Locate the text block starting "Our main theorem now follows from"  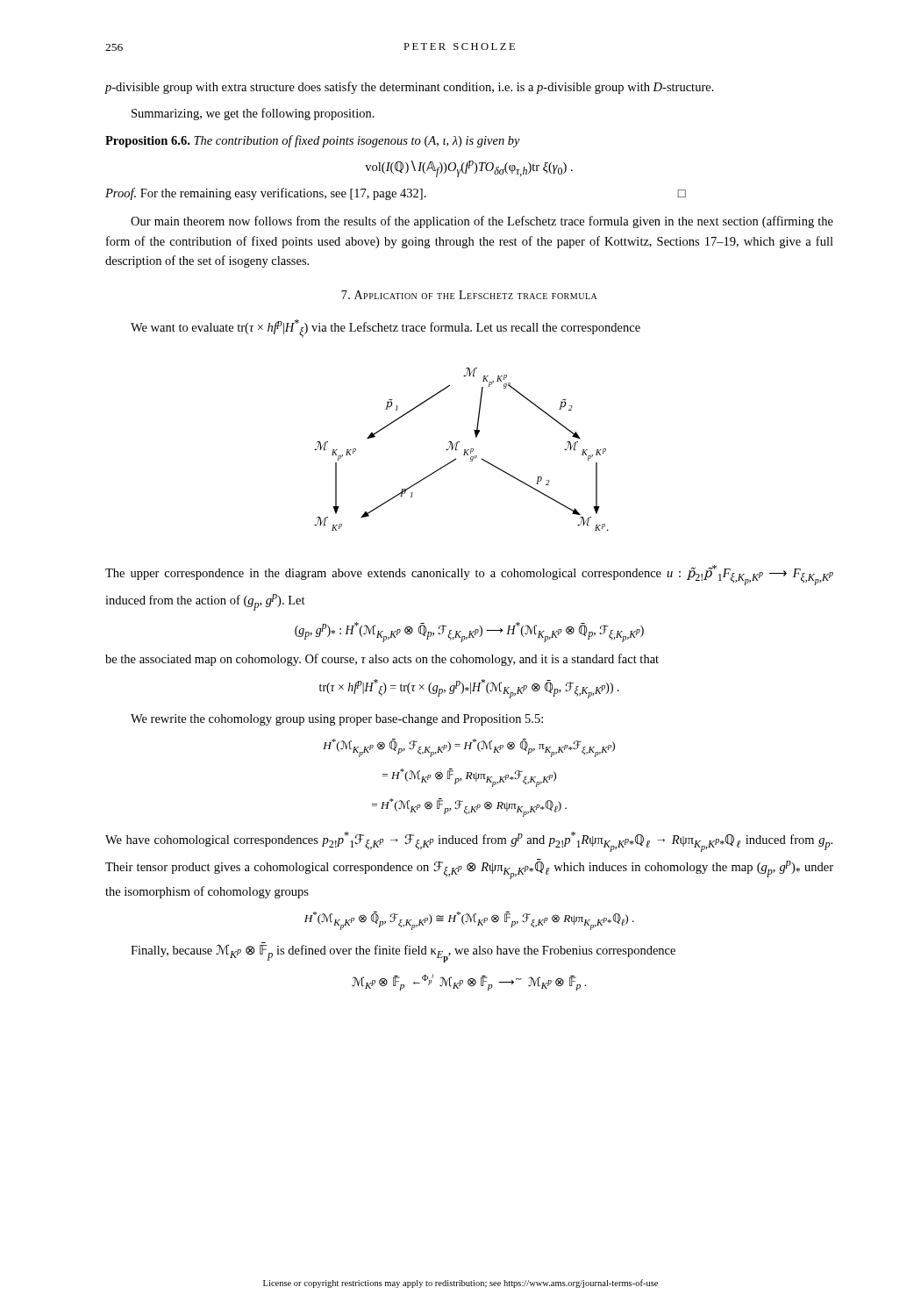469,241
